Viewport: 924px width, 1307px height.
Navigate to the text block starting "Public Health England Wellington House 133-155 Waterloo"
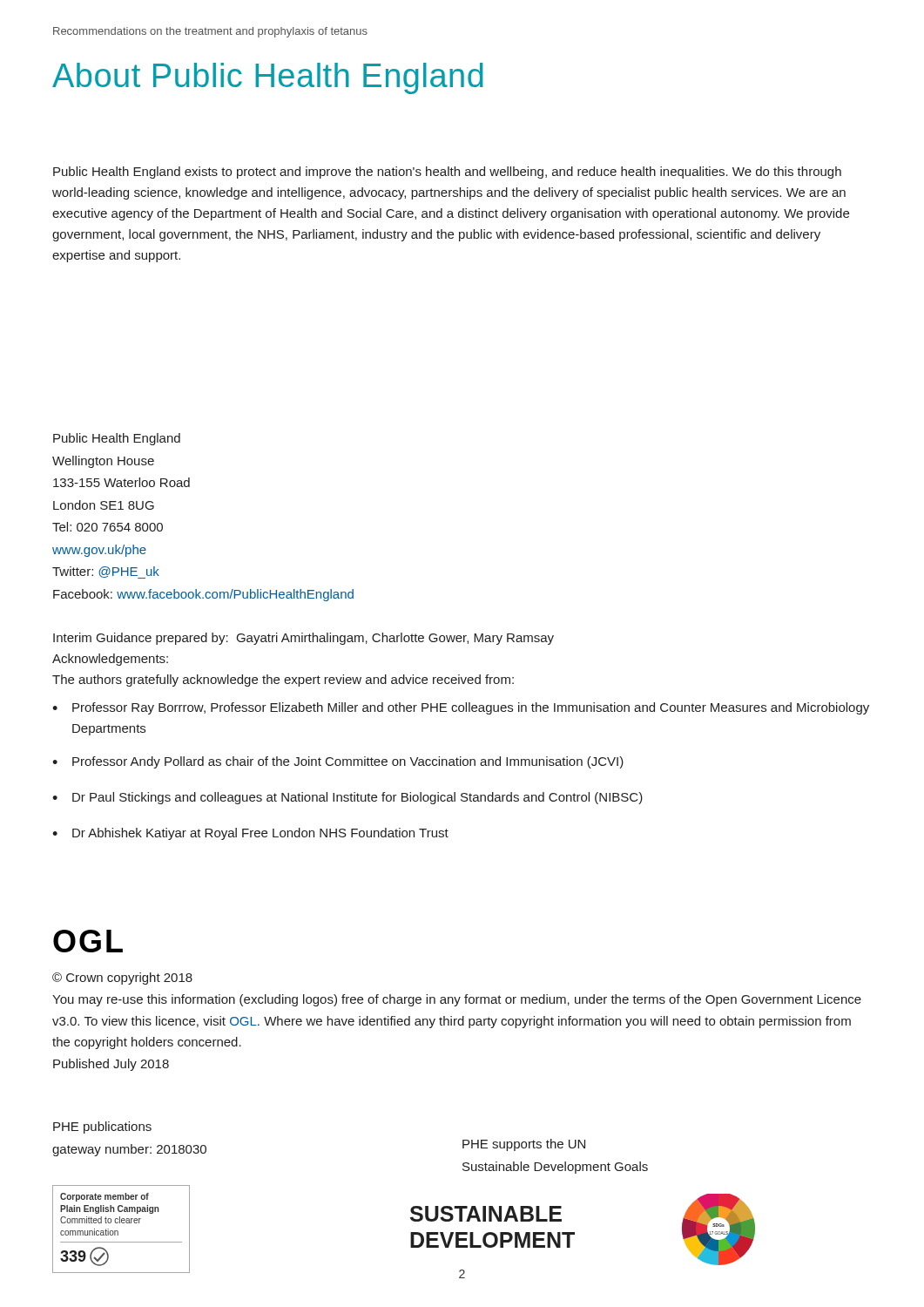(x=117, y=439)
